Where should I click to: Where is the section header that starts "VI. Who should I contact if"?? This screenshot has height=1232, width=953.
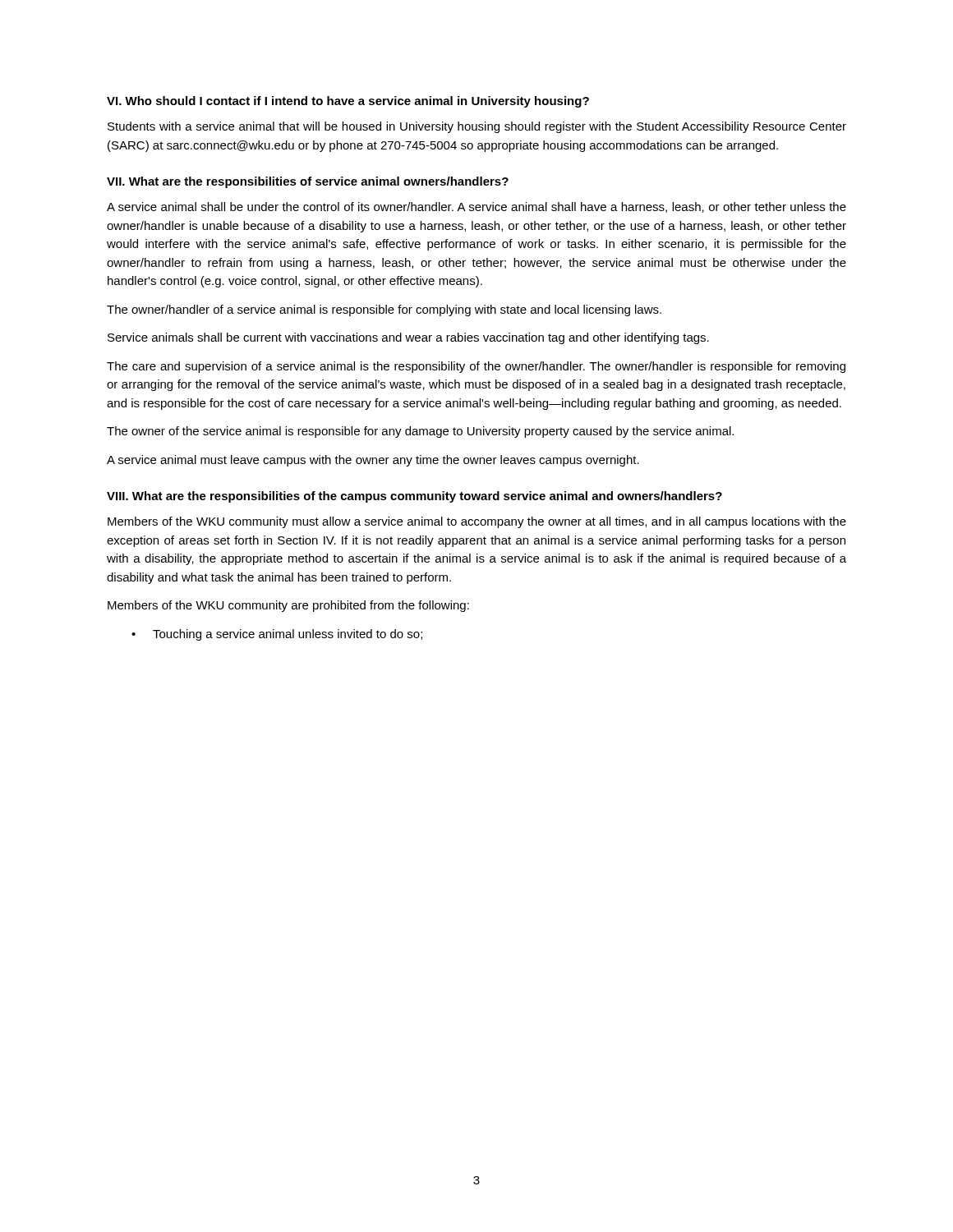348,101
